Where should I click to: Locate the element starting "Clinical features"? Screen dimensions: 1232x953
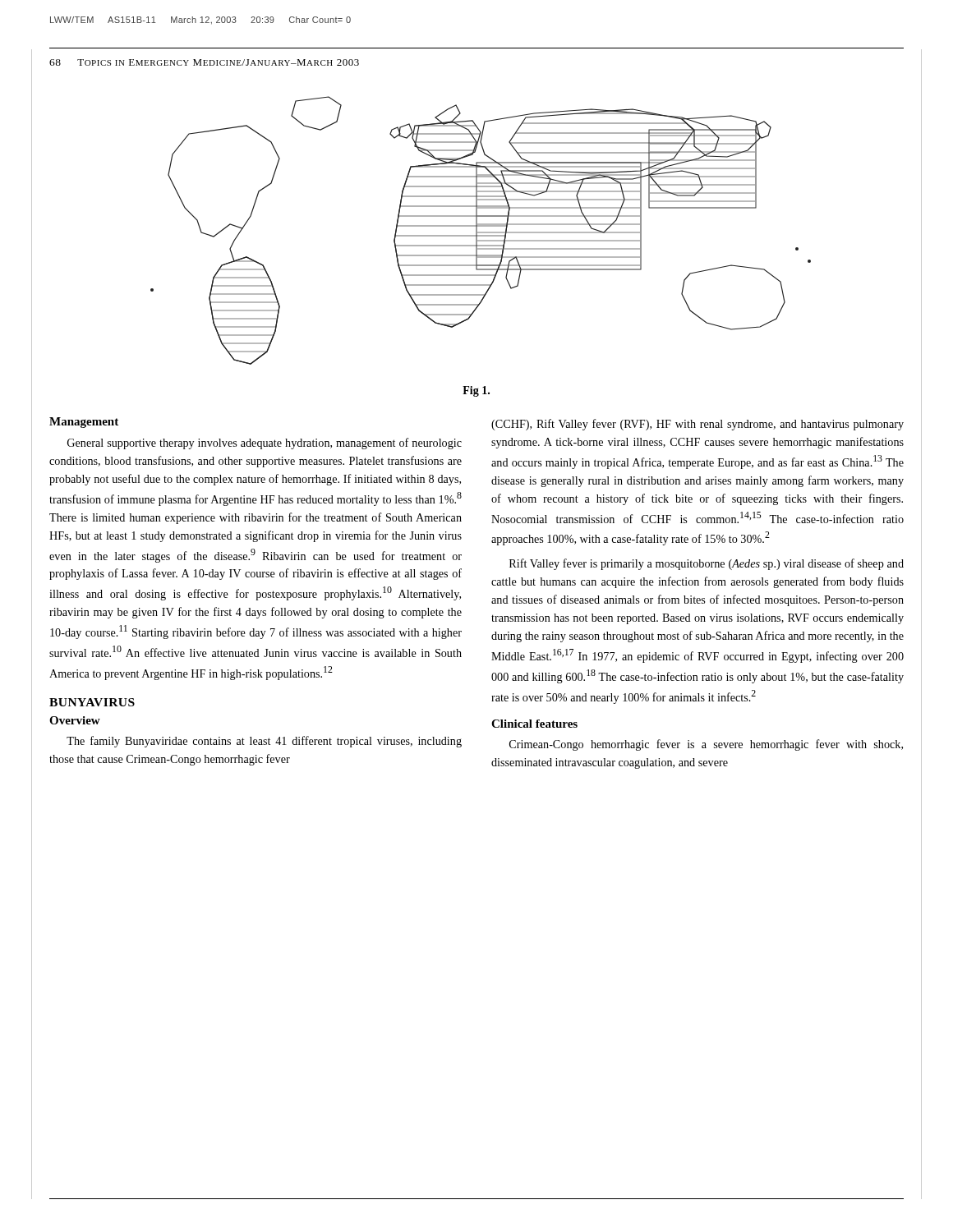point(534,724)
